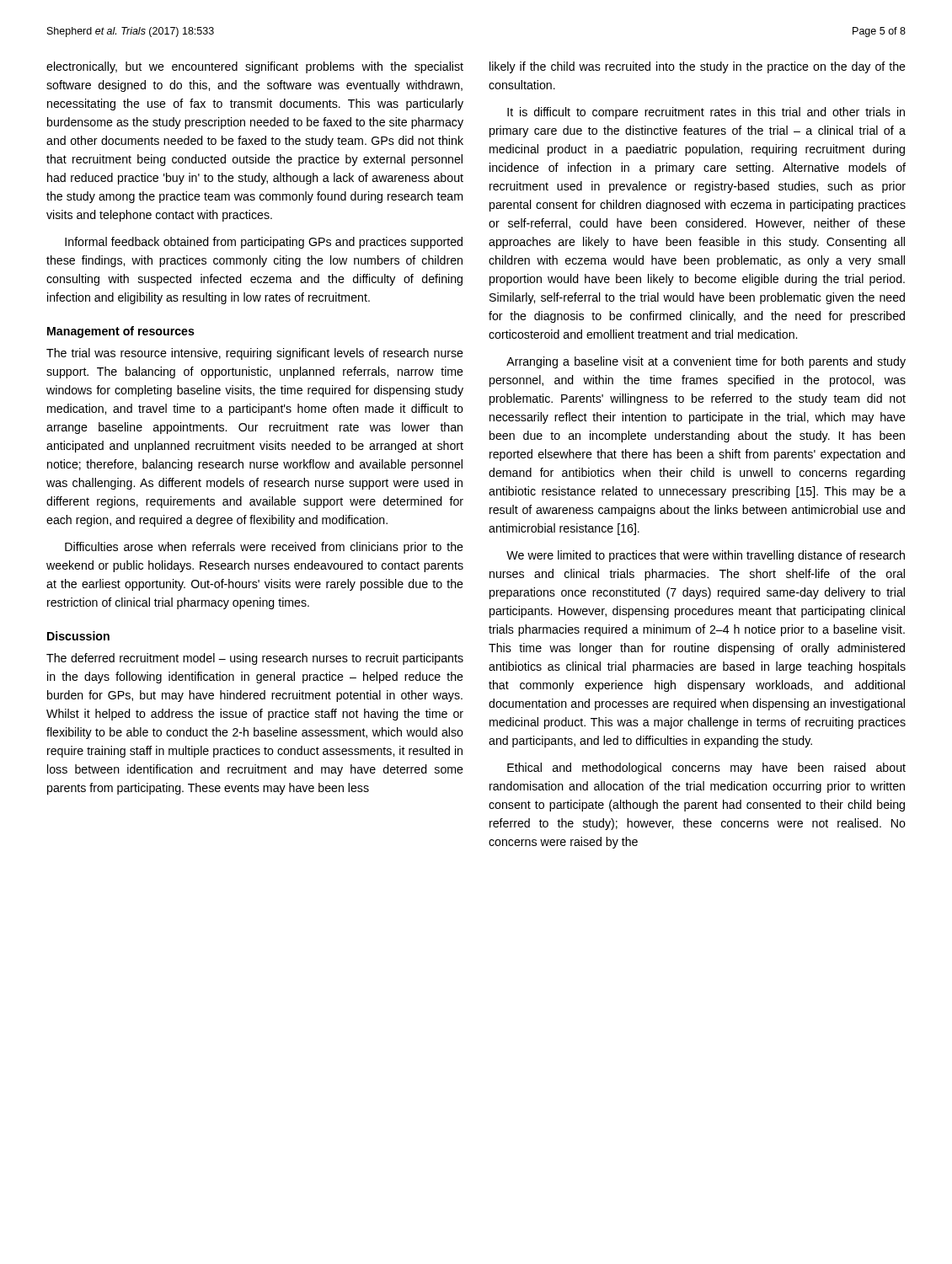Locate the passage starting "The trial was"
Image resolution: width=952 pixels, height=1264 pixels.
(x=255, y=437)
